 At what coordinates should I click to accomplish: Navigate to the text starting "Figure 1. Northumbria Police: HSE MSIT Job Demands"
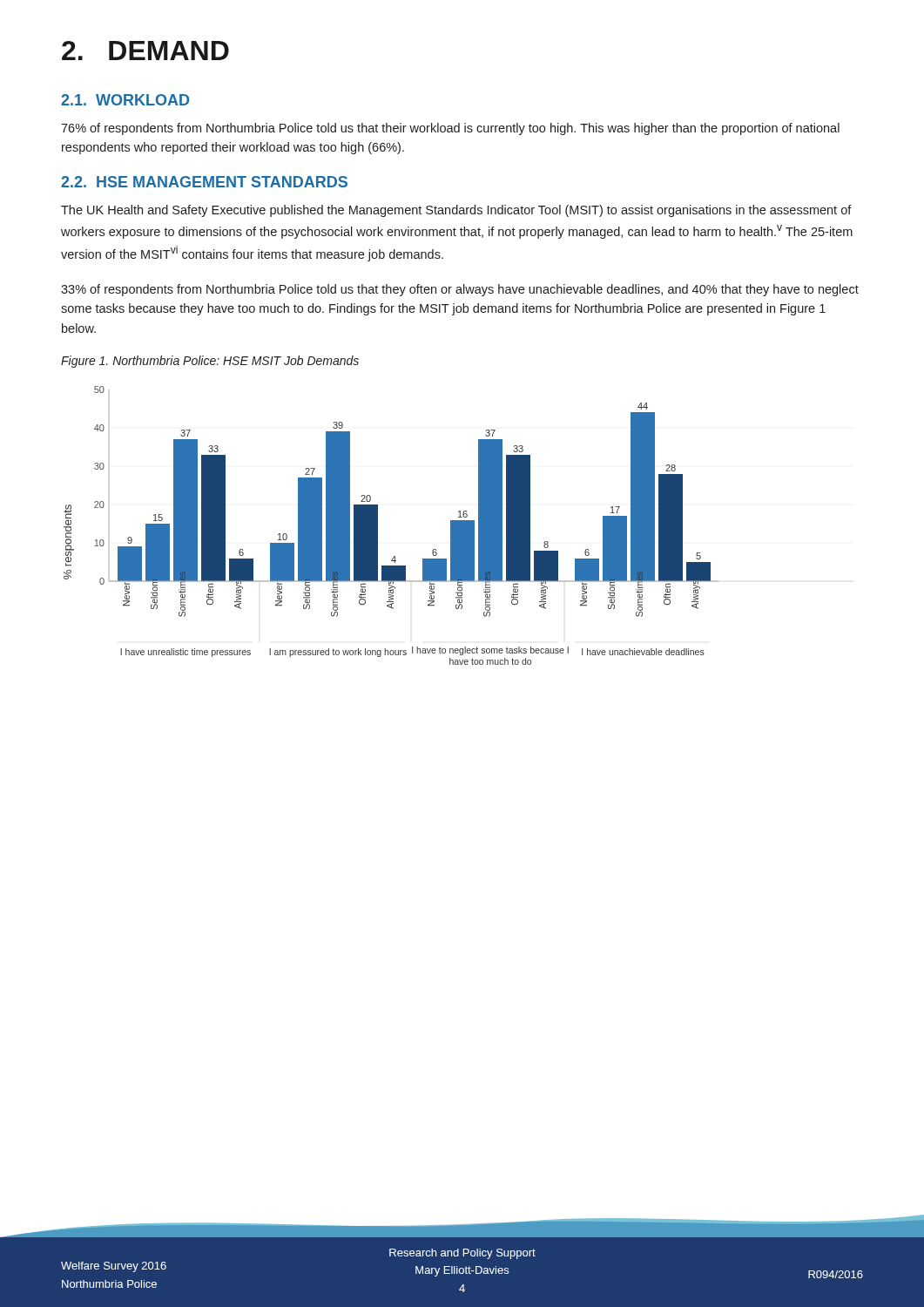210,362
